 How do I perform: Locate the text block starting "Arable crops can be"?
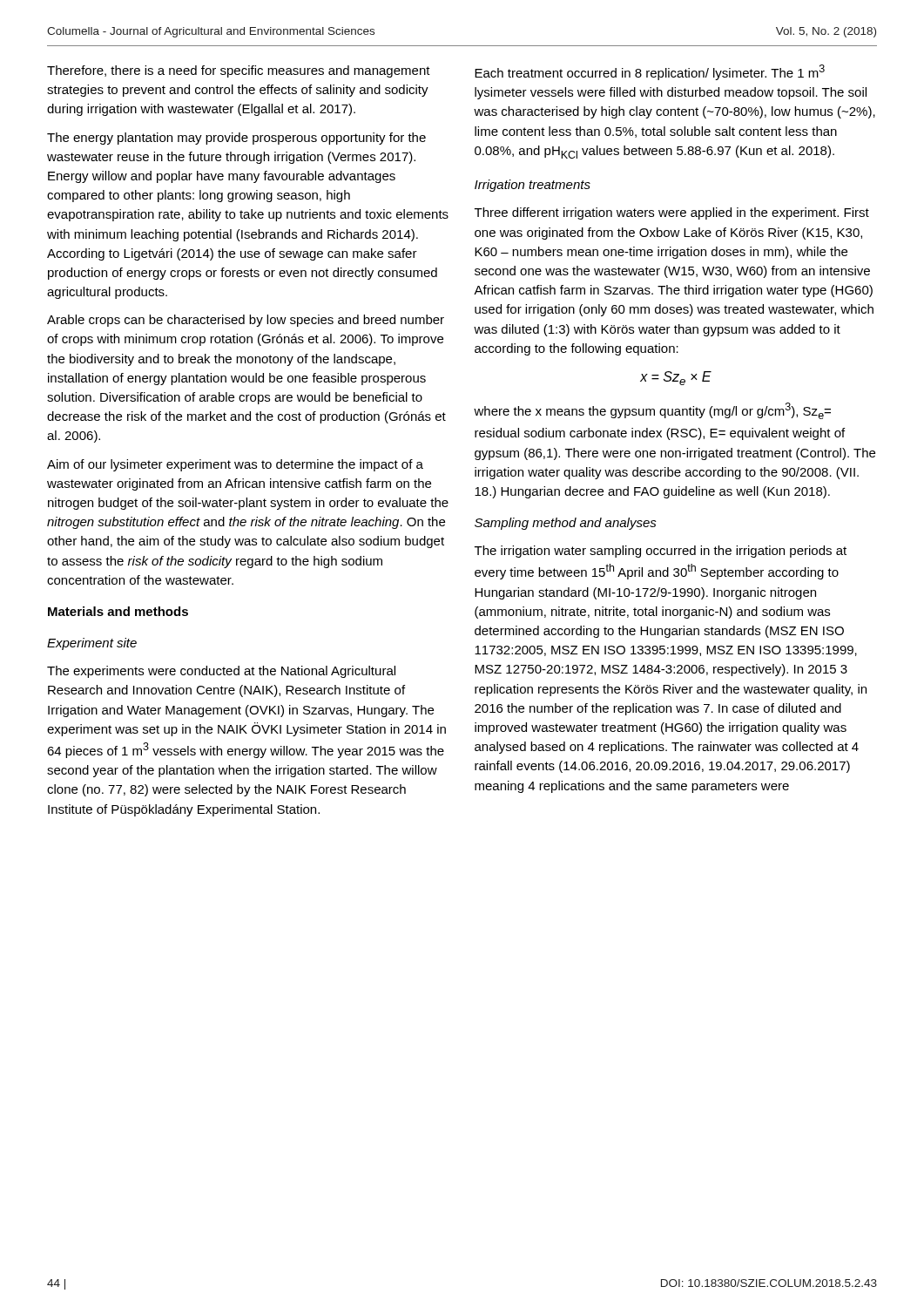248,378
